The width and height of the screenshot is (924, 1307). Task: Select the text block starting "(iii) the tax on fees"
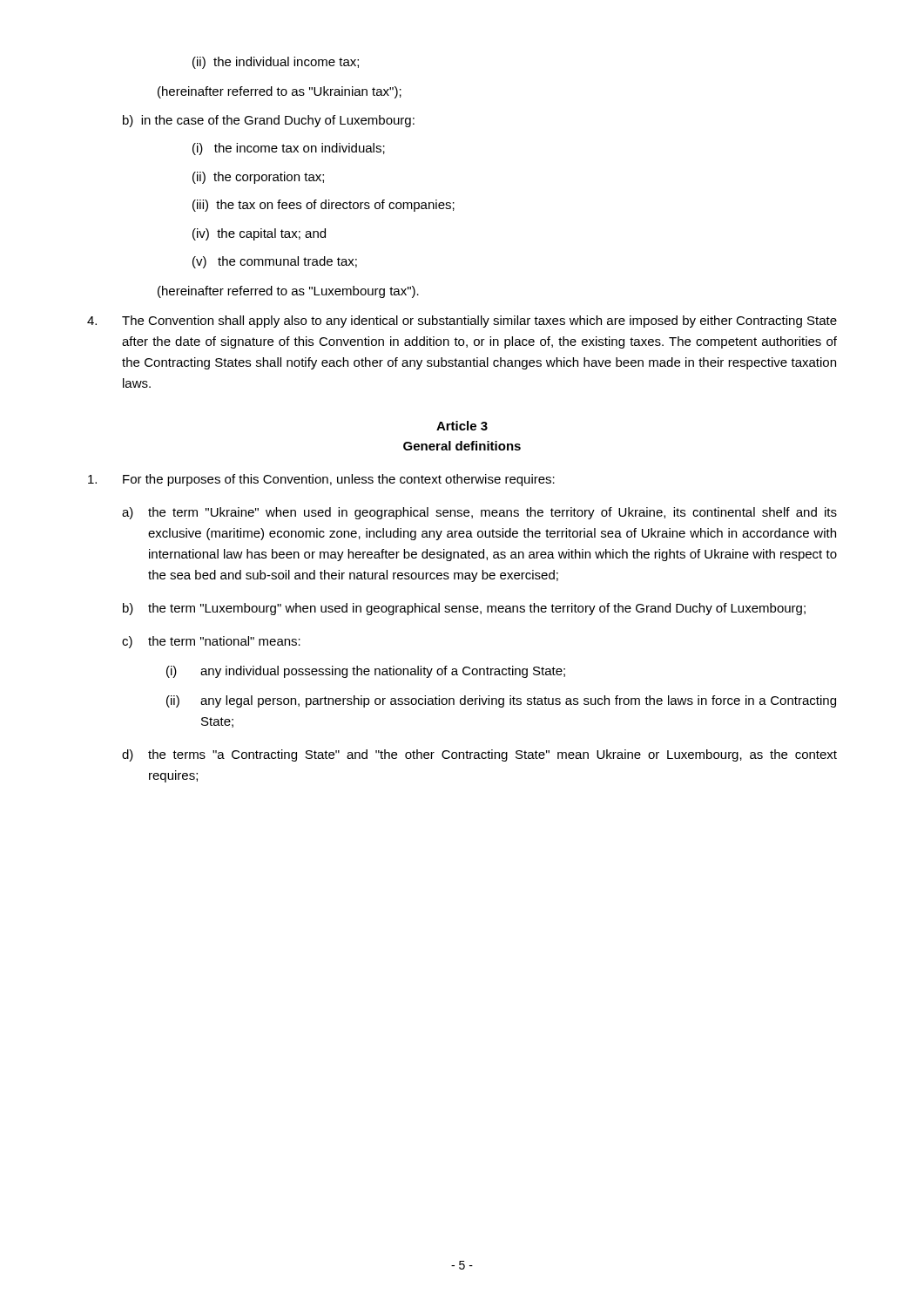pyautogui.click(x=323, y=204)
